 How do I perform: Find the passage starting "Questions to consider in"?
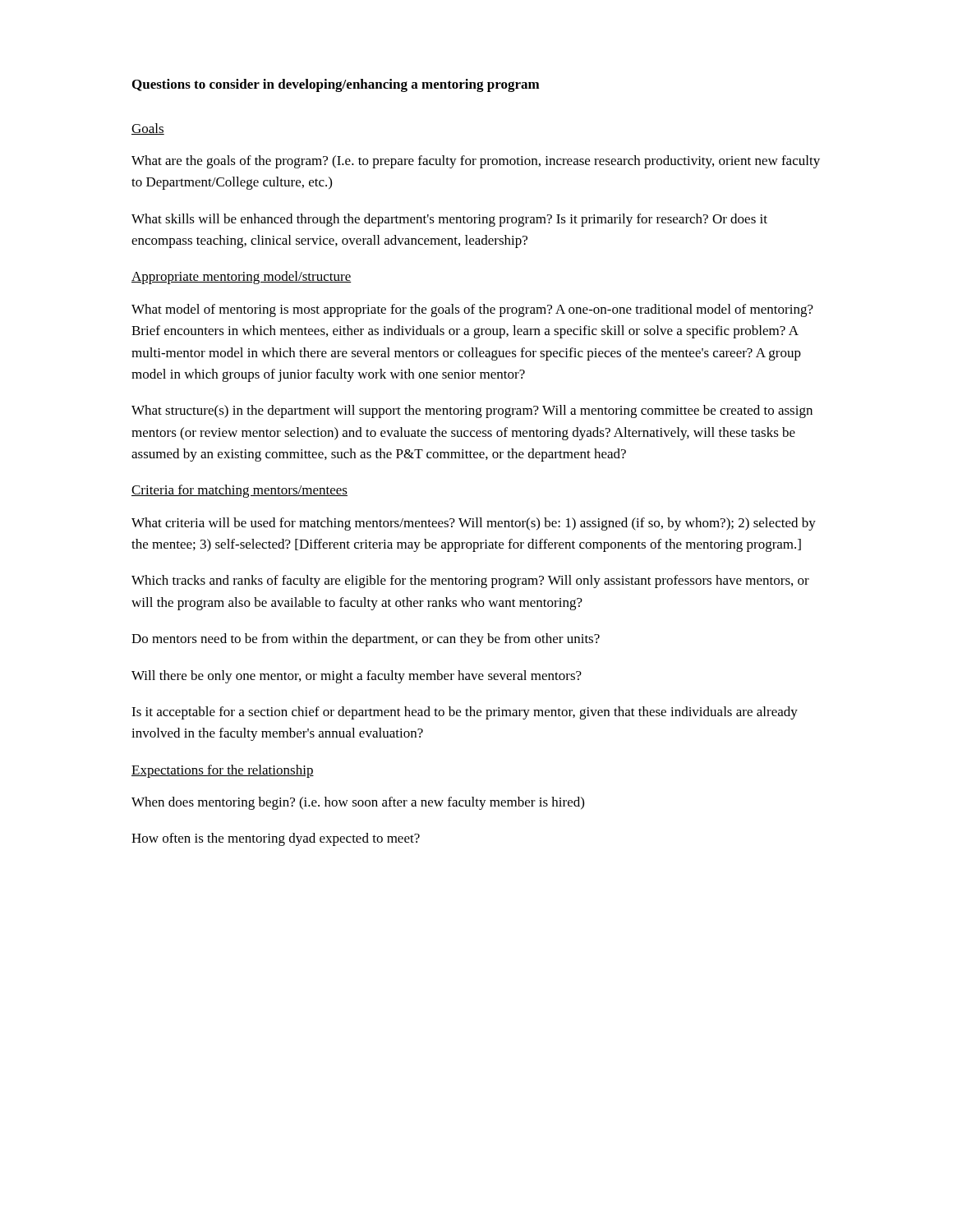tap(335, 84)
